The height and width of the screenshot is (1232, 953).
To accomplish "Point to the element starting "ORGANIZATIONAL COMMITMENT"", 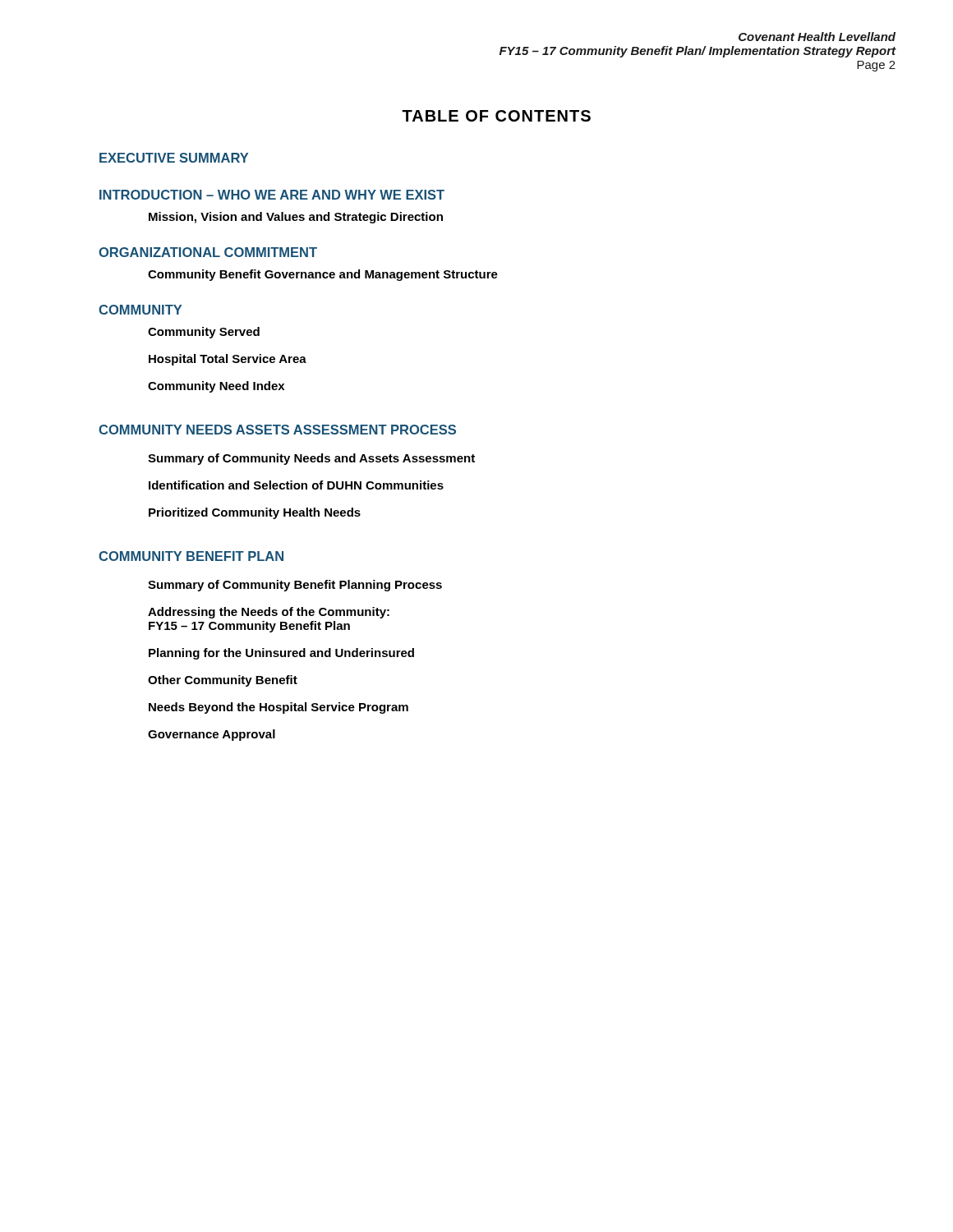I will tap(208, 252).
